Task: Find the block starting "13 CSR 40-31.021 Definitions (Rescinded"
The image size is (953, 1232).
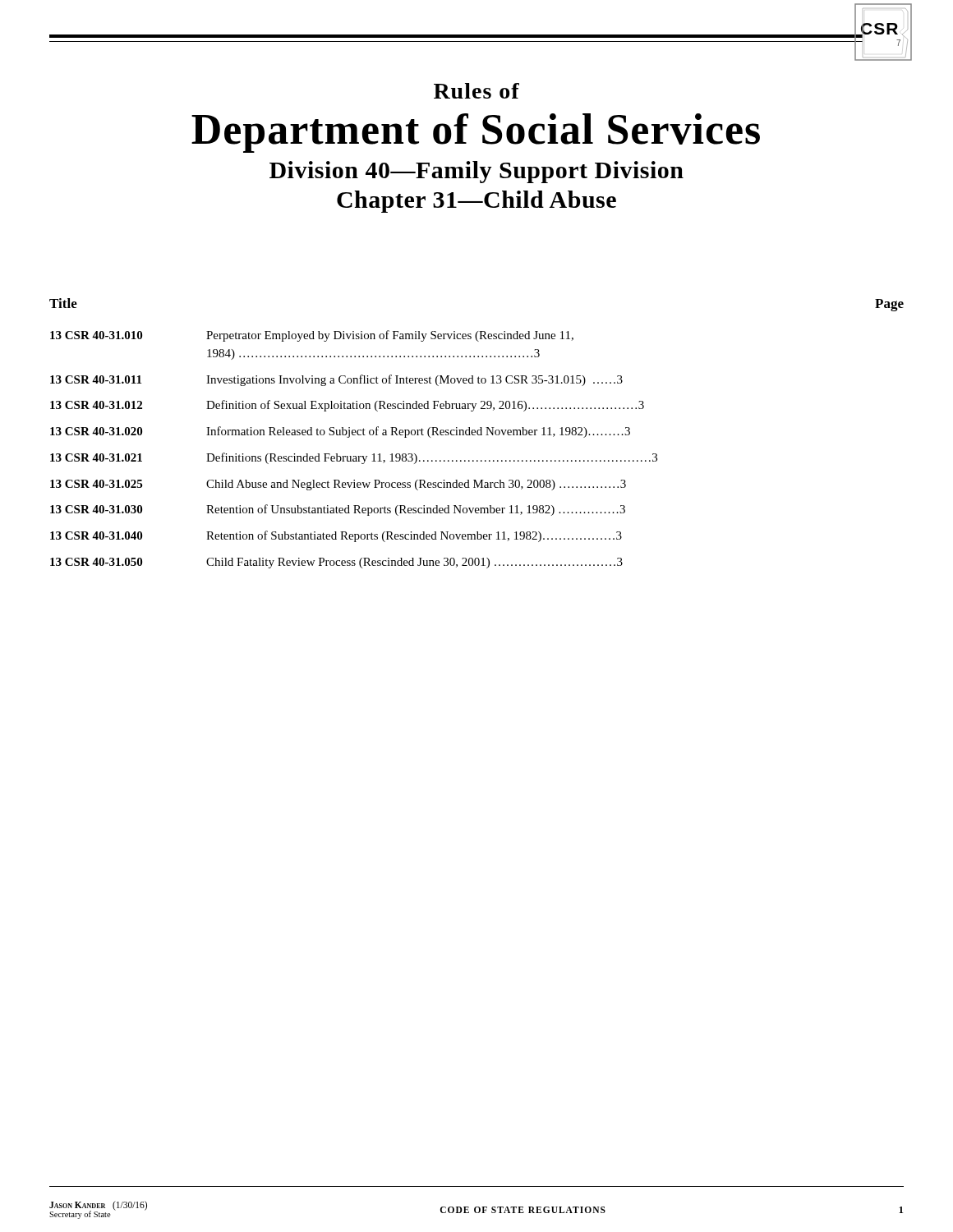Action: [x=476, y=458]
